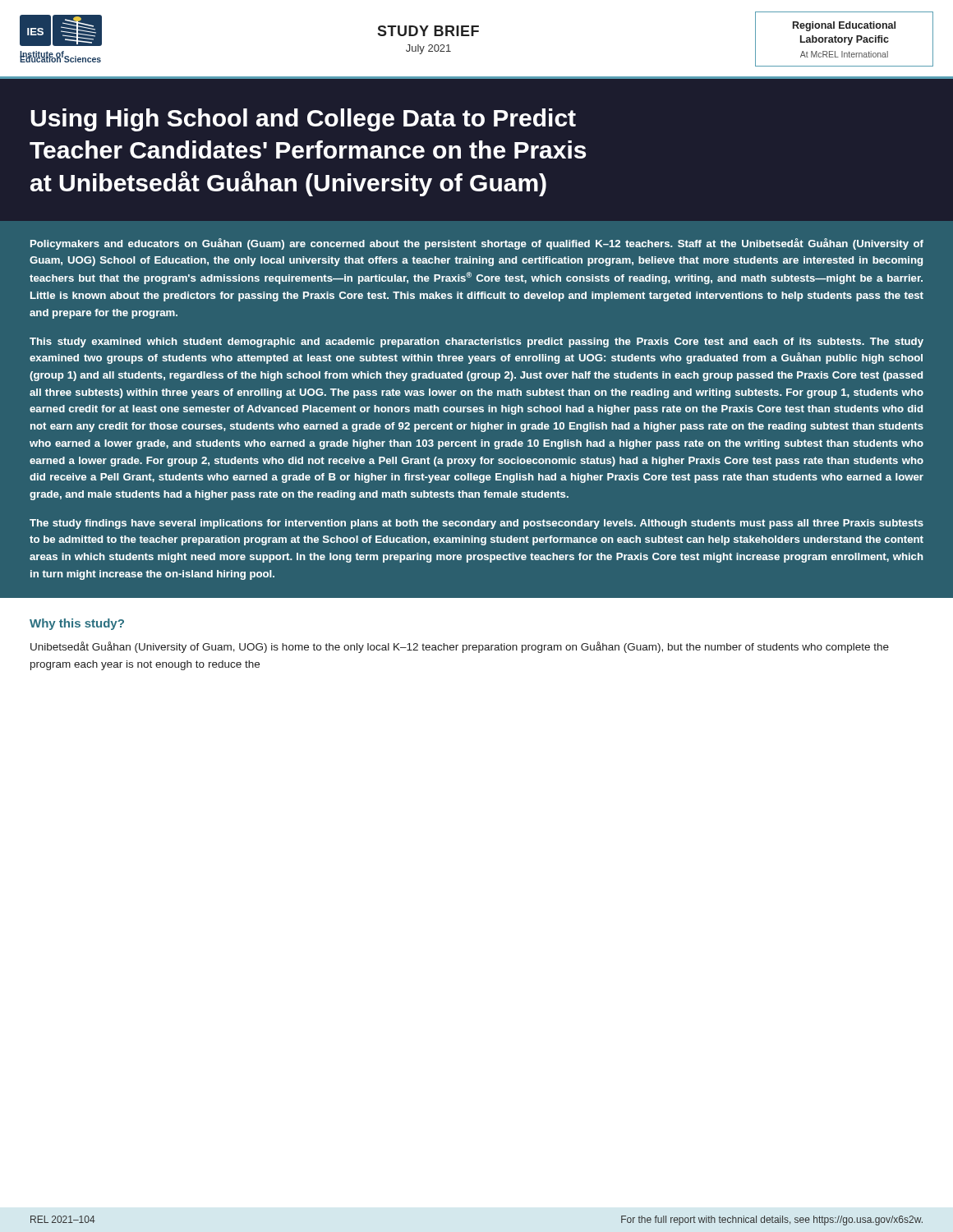The height and width of the screenshot is (1232, 953).
Task: Select the passage starting "This study examined which student demographic"
Action: [x=476, y=417]
